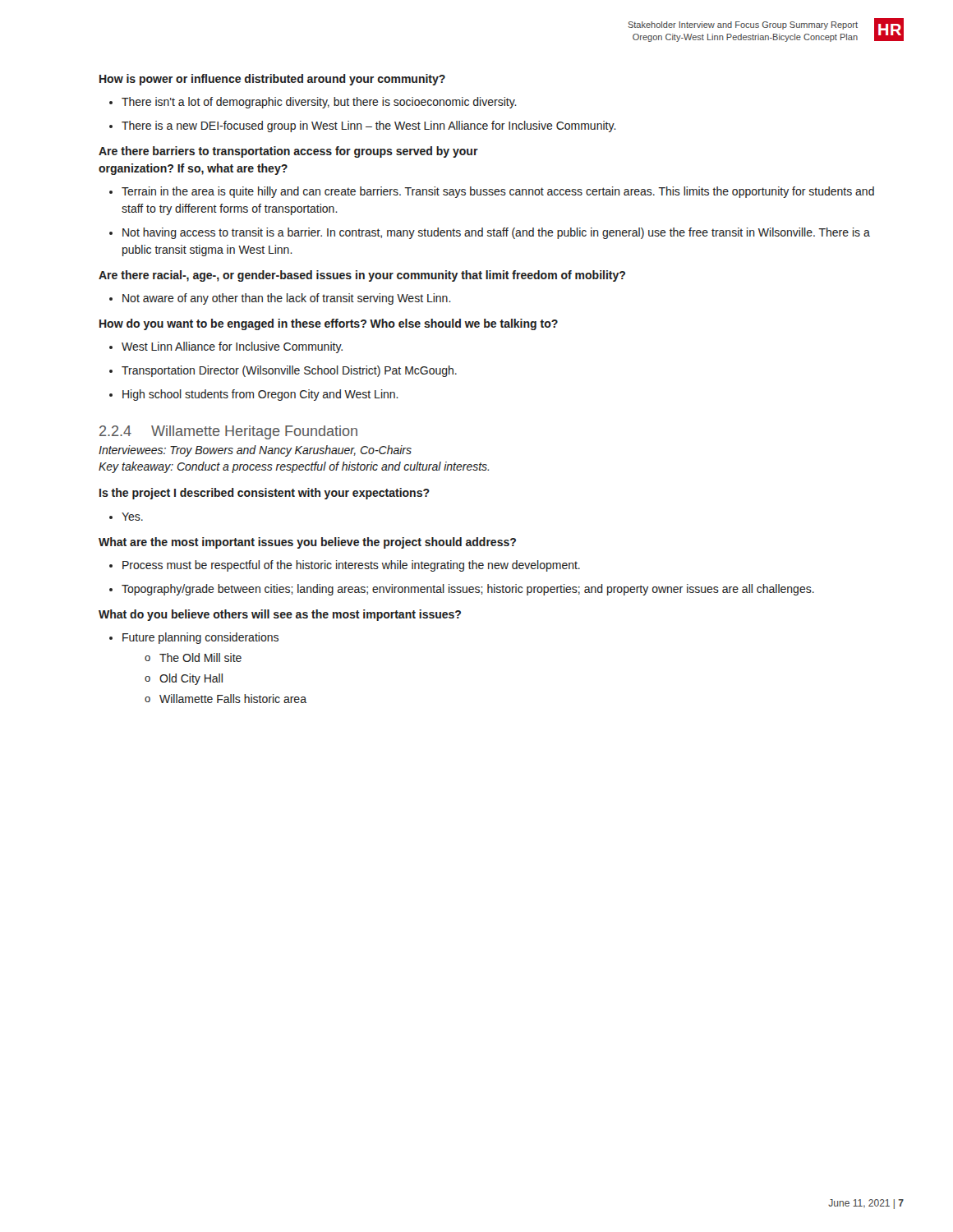The height and width of the screenshot is (1232, 953).
Task: Find the block starting "What are the most important"
Action: 308,542
